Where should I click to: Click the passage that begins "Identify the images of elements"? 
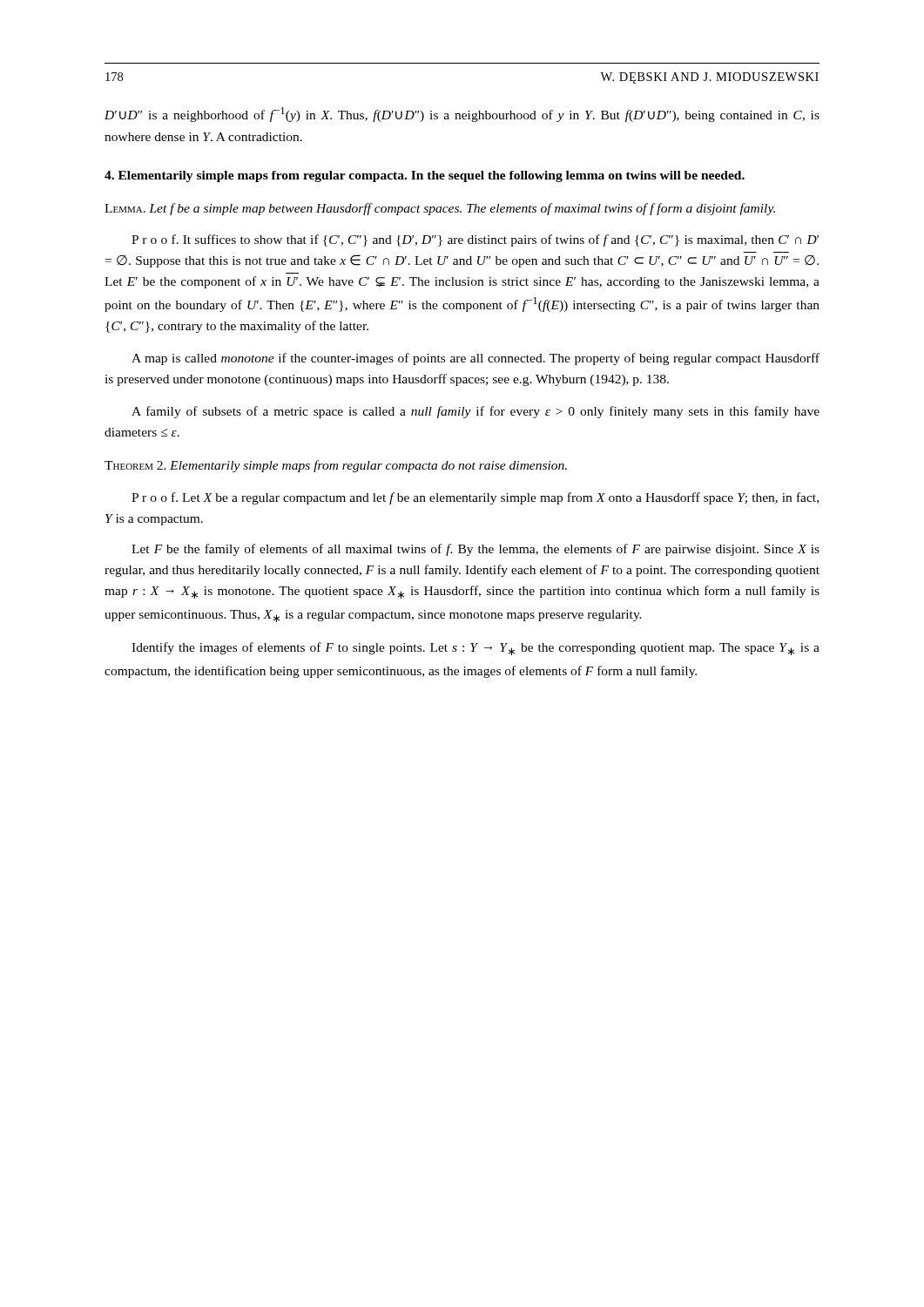[x=462, y=659]
